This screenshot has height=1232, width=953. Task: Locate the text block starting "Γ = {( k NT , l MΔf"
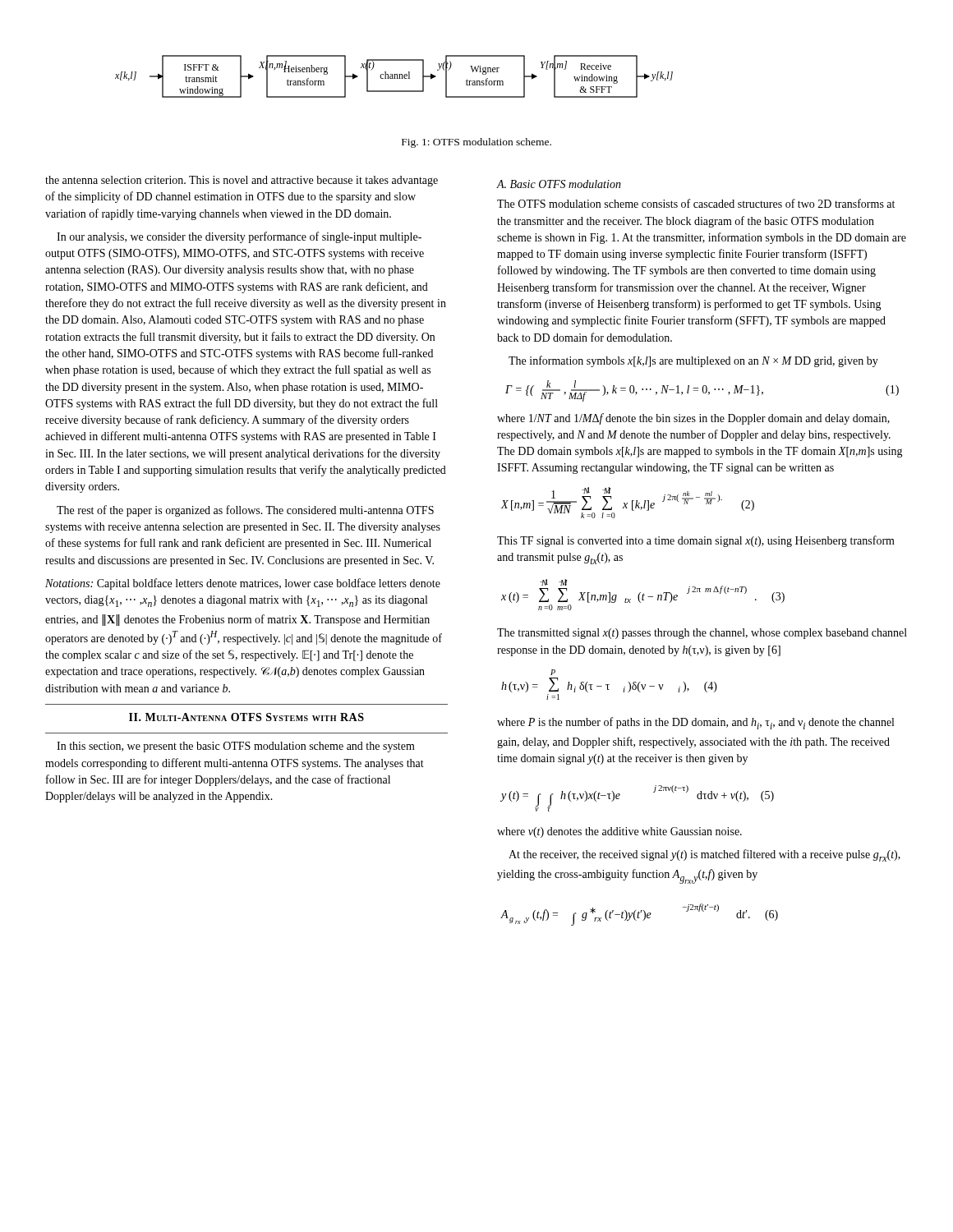click(x=702, y=389)
